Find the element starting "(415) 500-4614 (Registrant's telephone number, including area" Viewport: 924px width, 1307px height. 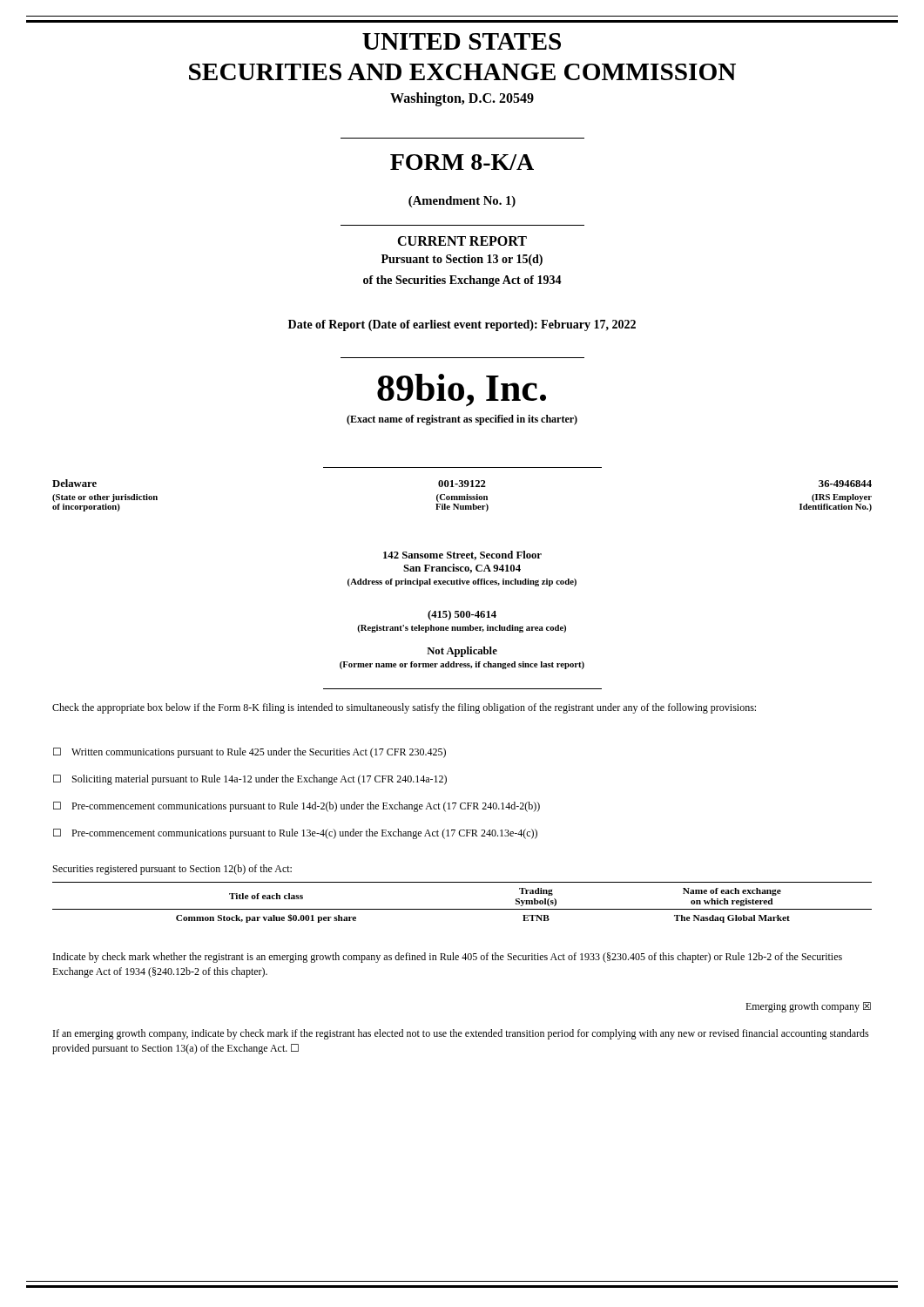[462, 620]
